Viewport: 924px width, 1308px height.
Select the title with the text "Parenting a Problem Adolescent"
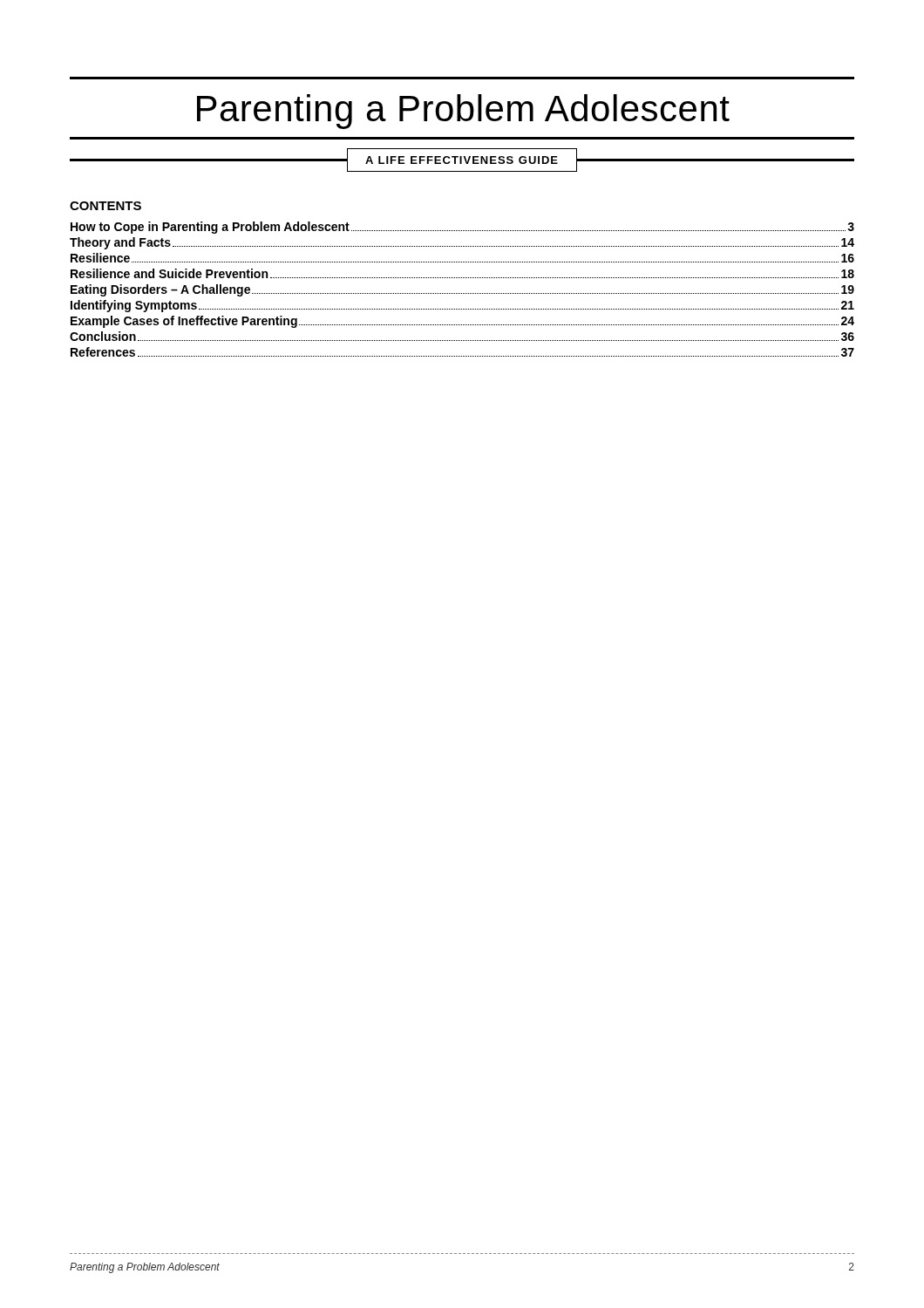pyautogui.click(x=462, y=108)
